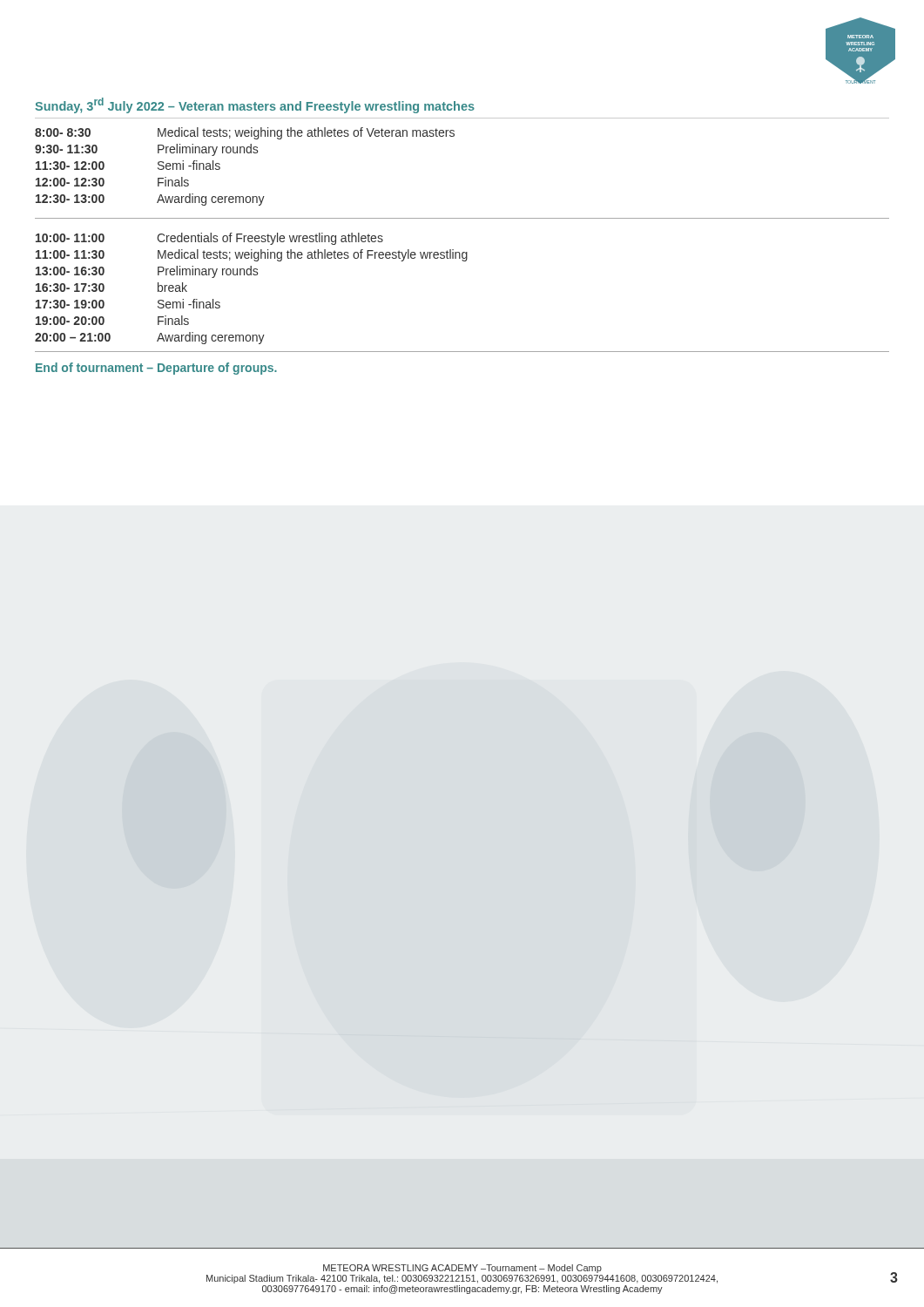
Task: Locate the block of text that opens with "11:00- 11:30 Medical tests; weighing the"
Action: click(251, 254)
